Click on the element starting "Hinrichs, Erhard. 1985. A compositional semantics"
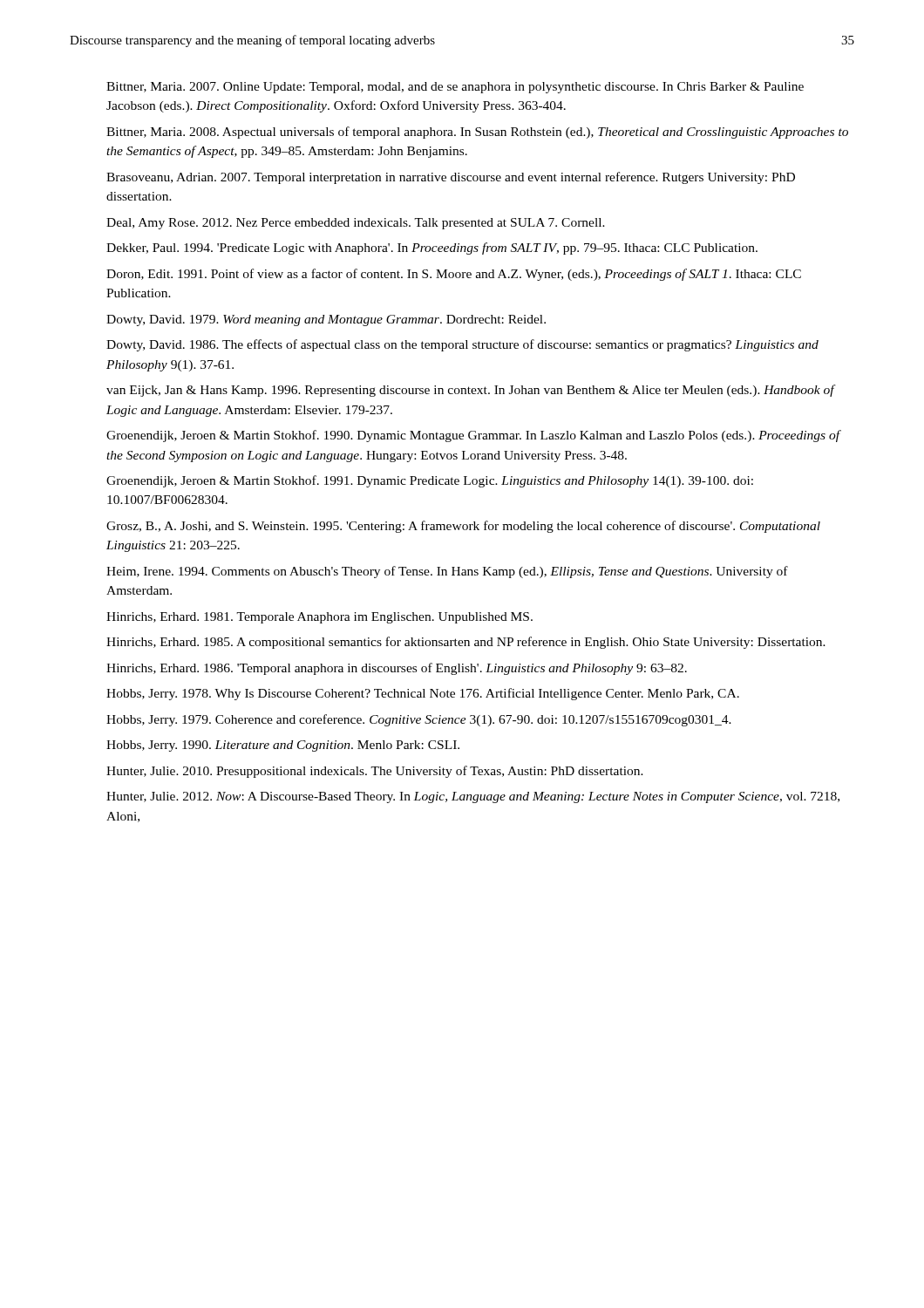Screen dimensions: 1308x924 tap(462, 642)
